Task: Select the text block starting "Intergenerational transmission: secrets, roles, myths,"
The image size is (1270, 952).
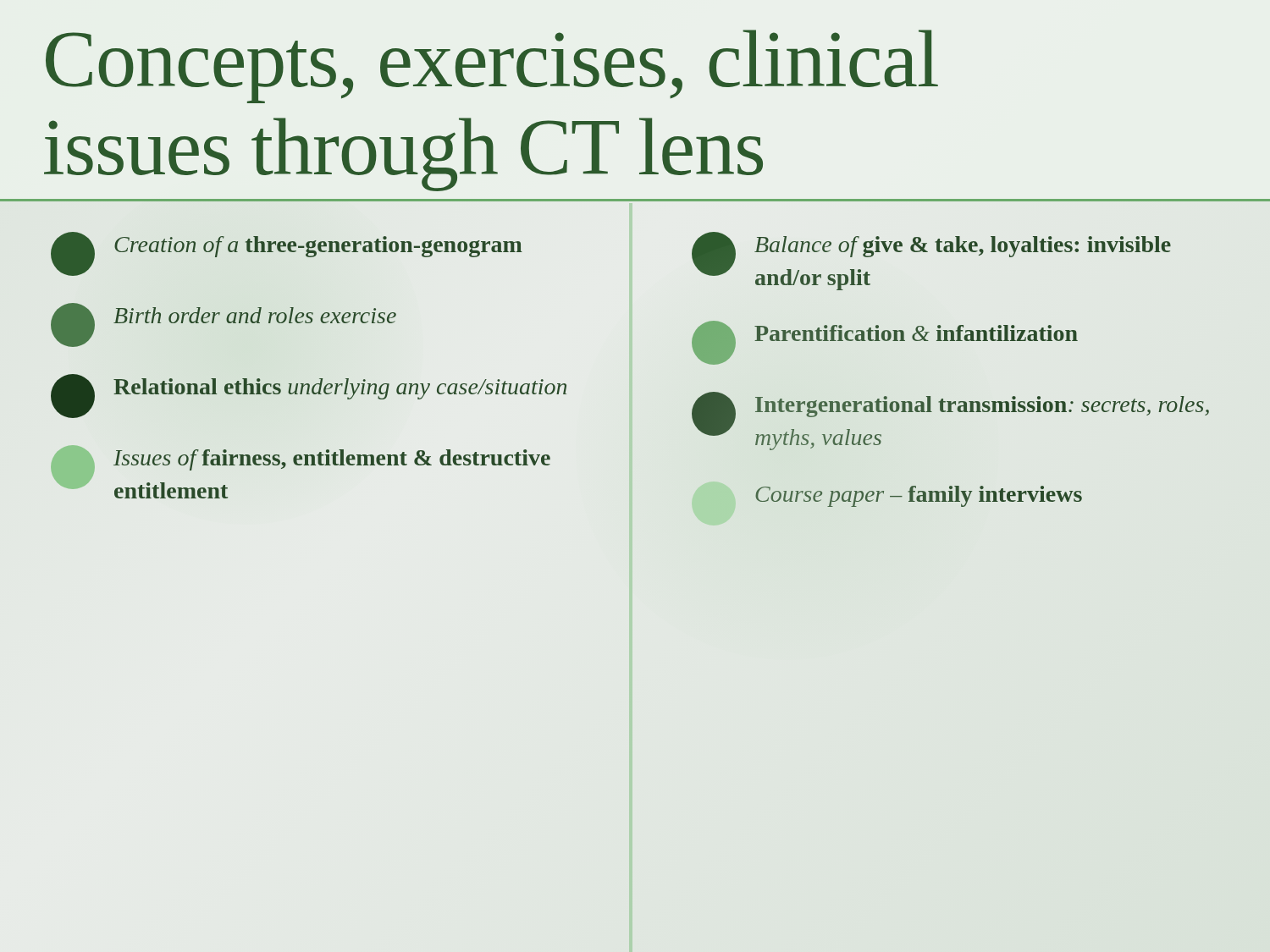Action: pyautogui.click(x=964, y=421)
